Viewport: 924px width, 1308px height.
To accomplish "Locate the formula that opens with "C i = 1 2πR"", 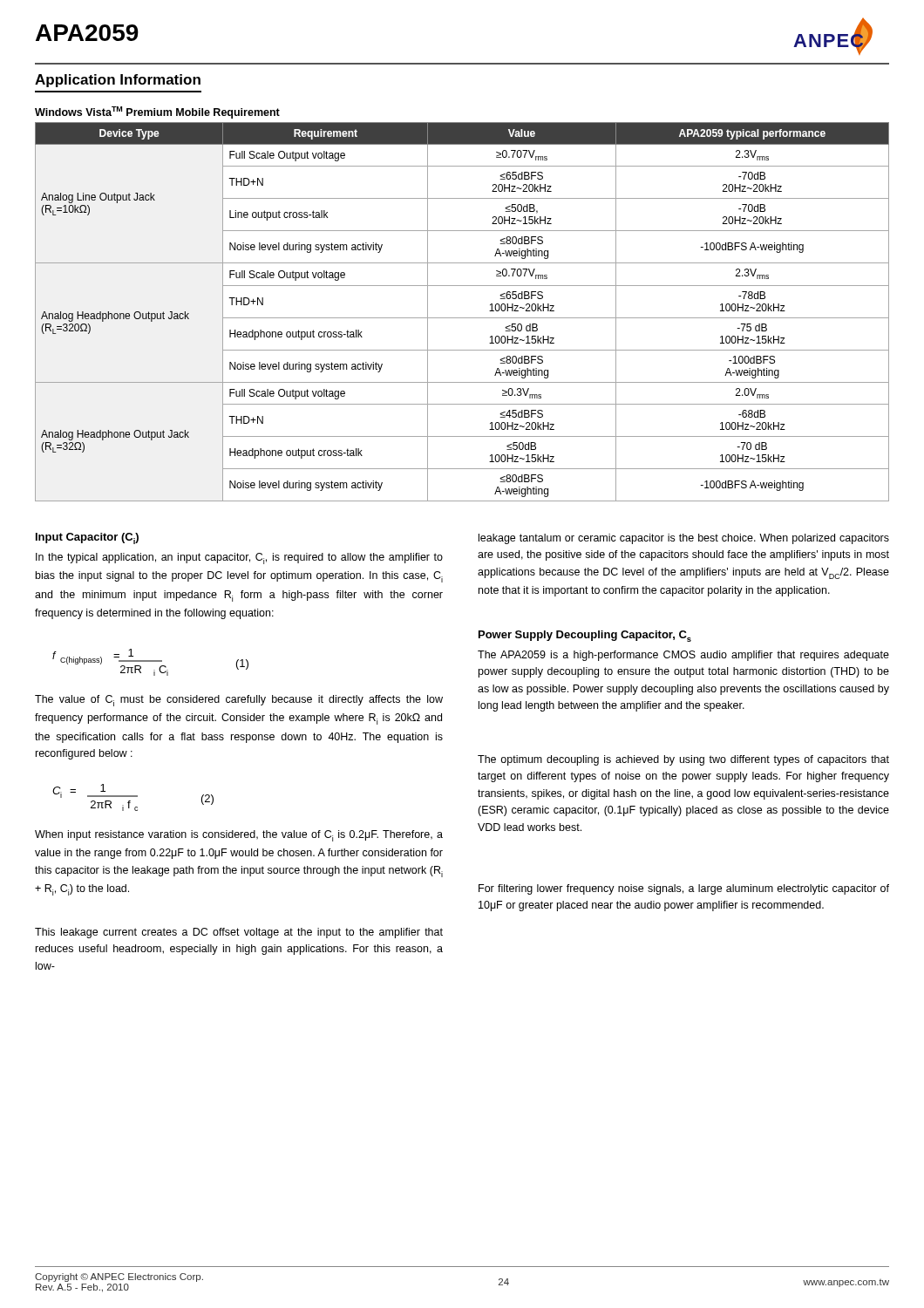I will point(148,800).
